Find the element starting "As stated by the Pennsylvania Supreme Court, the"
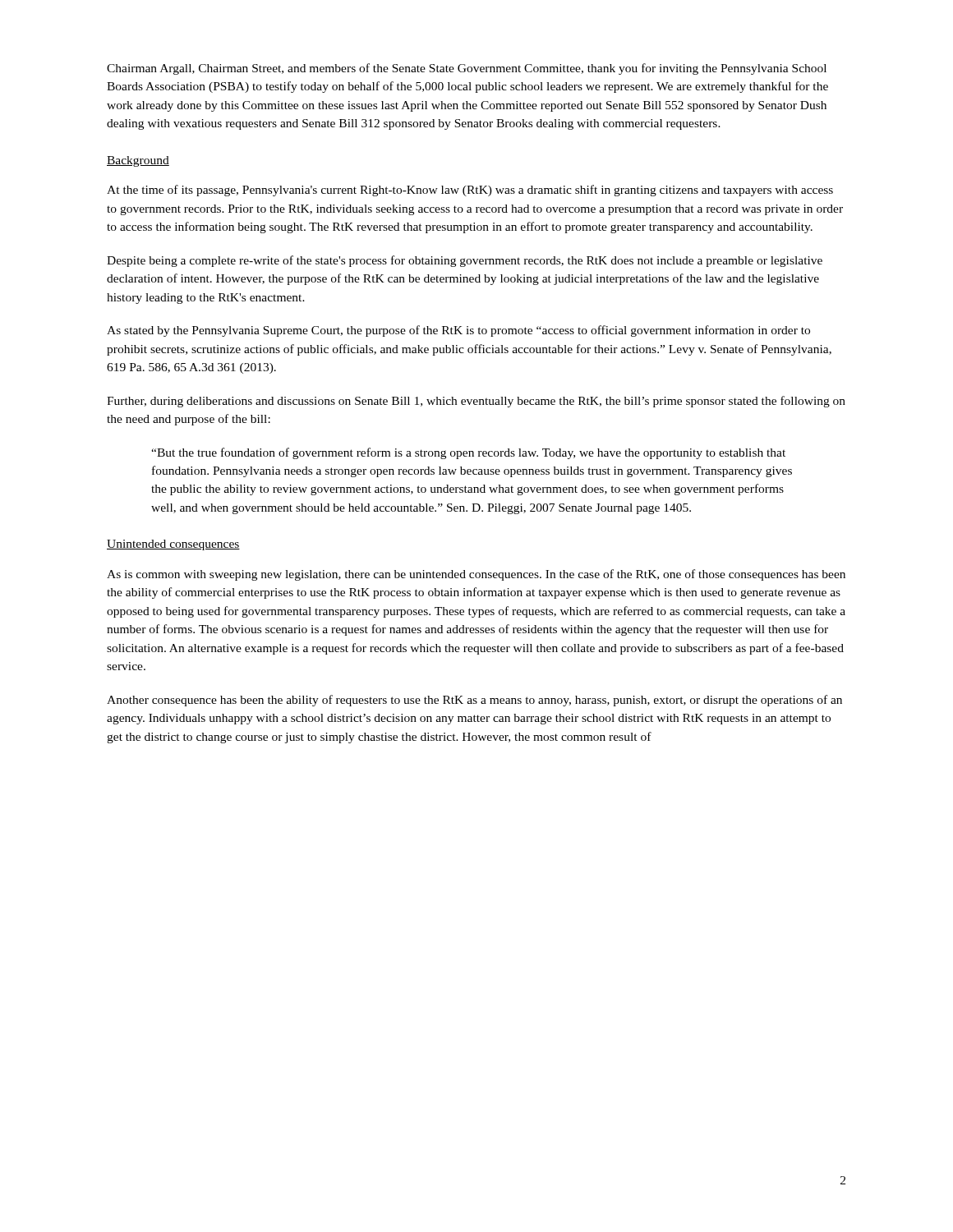The width and height of the screenshot is (953, 1232). pyautogui.click(x=469, y=348)
